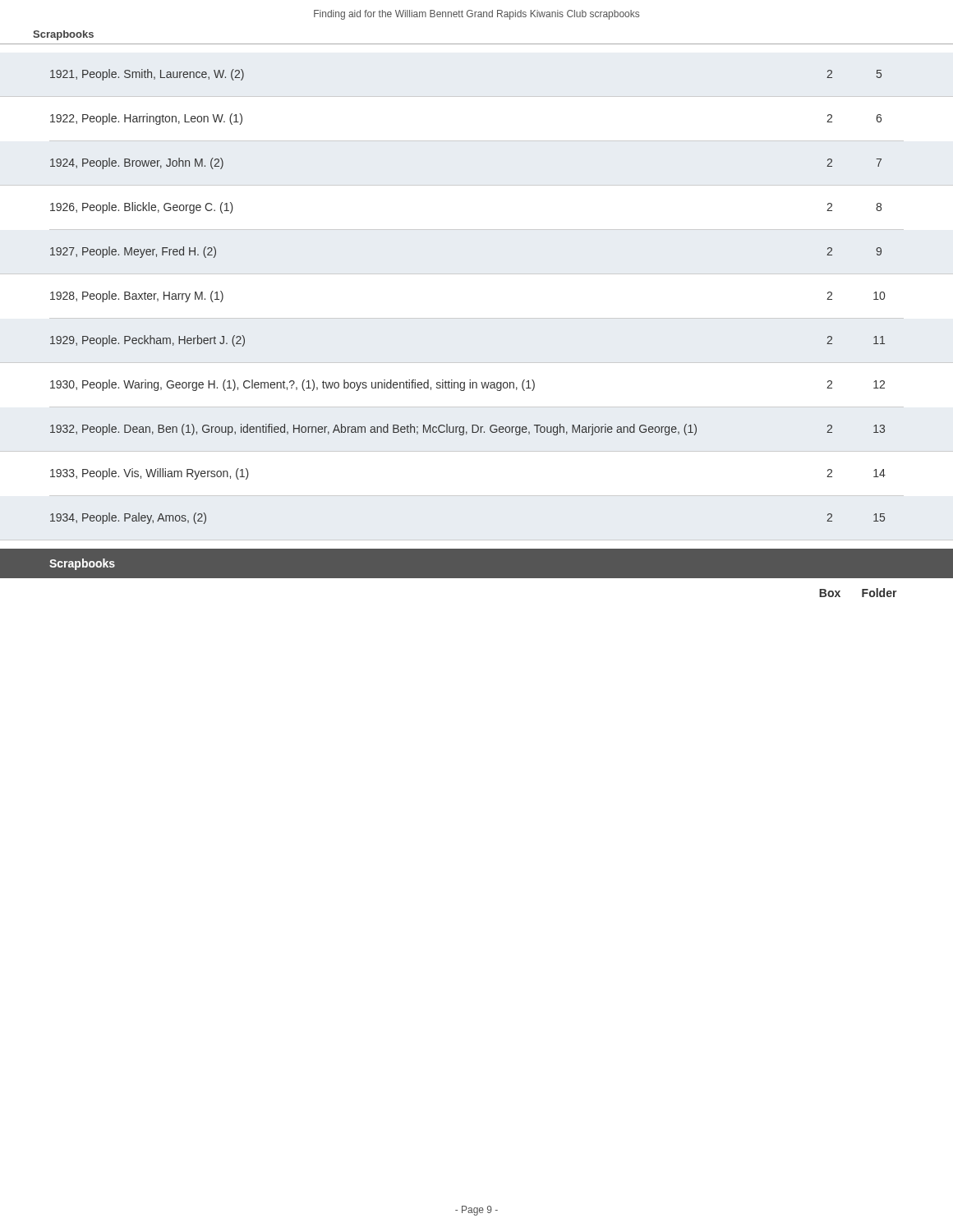953x1232 pixels.
Task: Find the list item containing "1932, People. Dean, Ben (1), Group, identified, Horner,"
Action: [476, 429]
